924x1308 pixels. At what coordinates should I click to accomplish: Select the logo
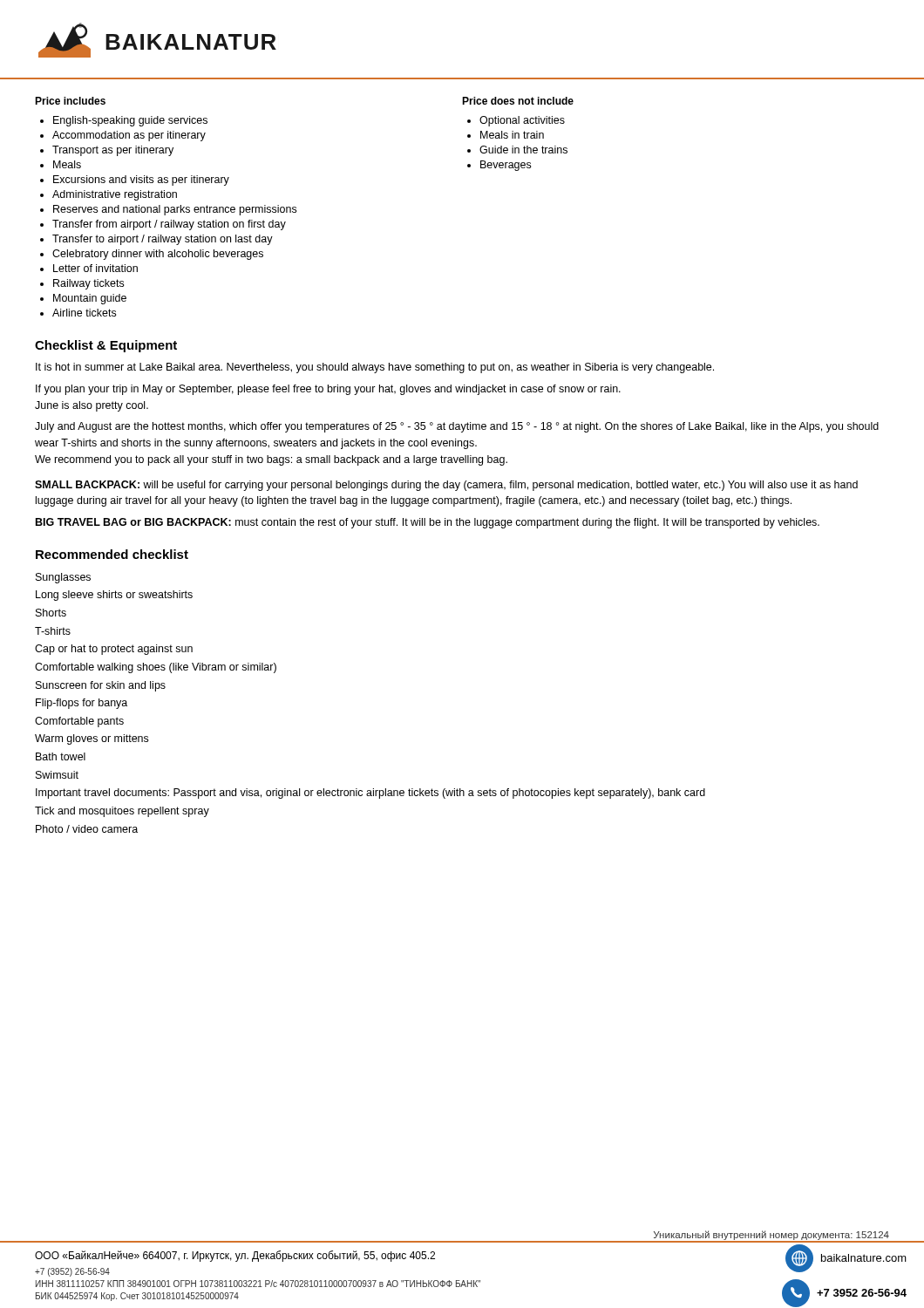coord(462,40)
